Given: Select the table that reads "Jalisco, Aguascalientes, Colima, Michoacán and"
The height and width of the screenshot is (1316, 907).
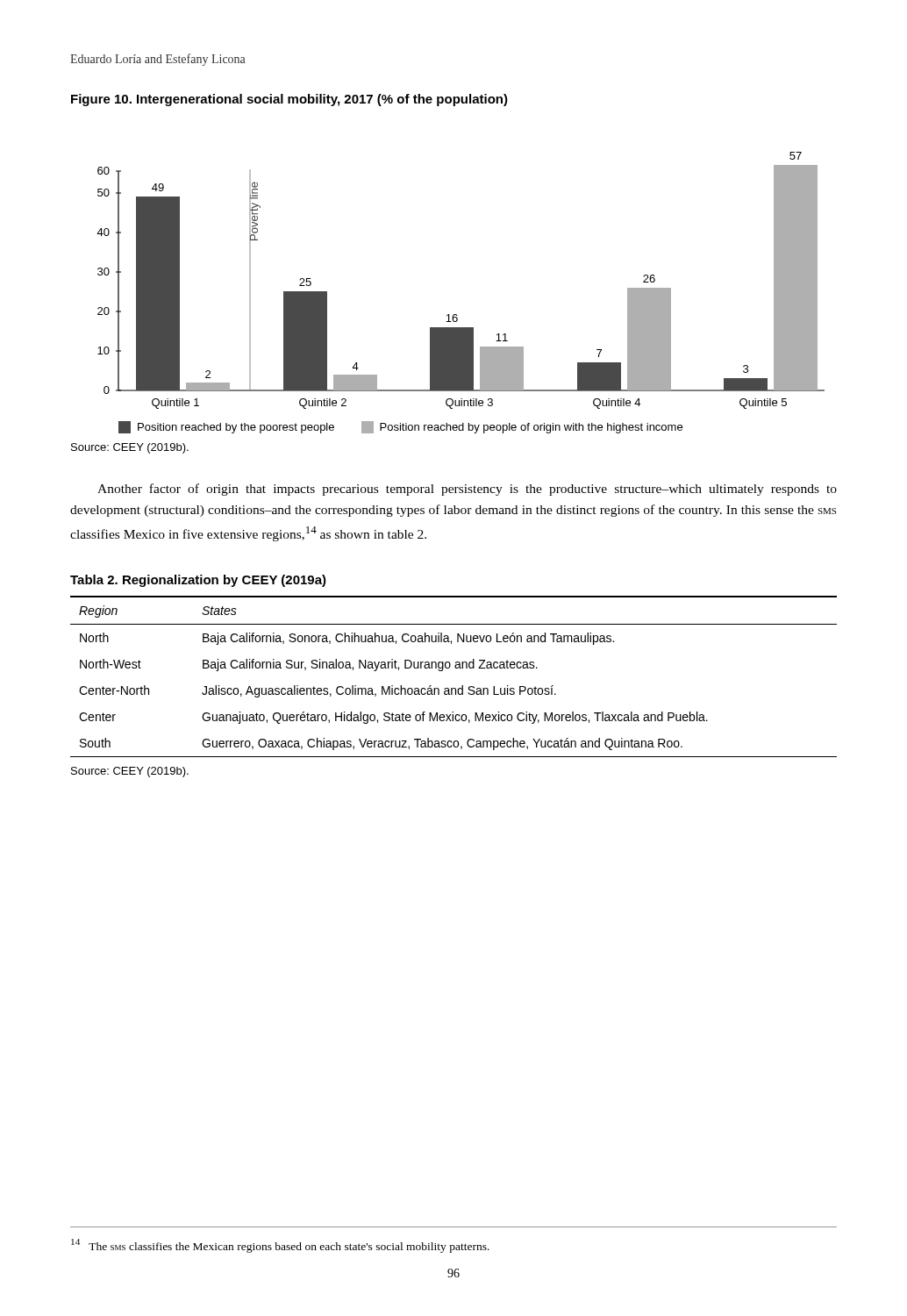Looking at the screenshot, I should 454,676.
